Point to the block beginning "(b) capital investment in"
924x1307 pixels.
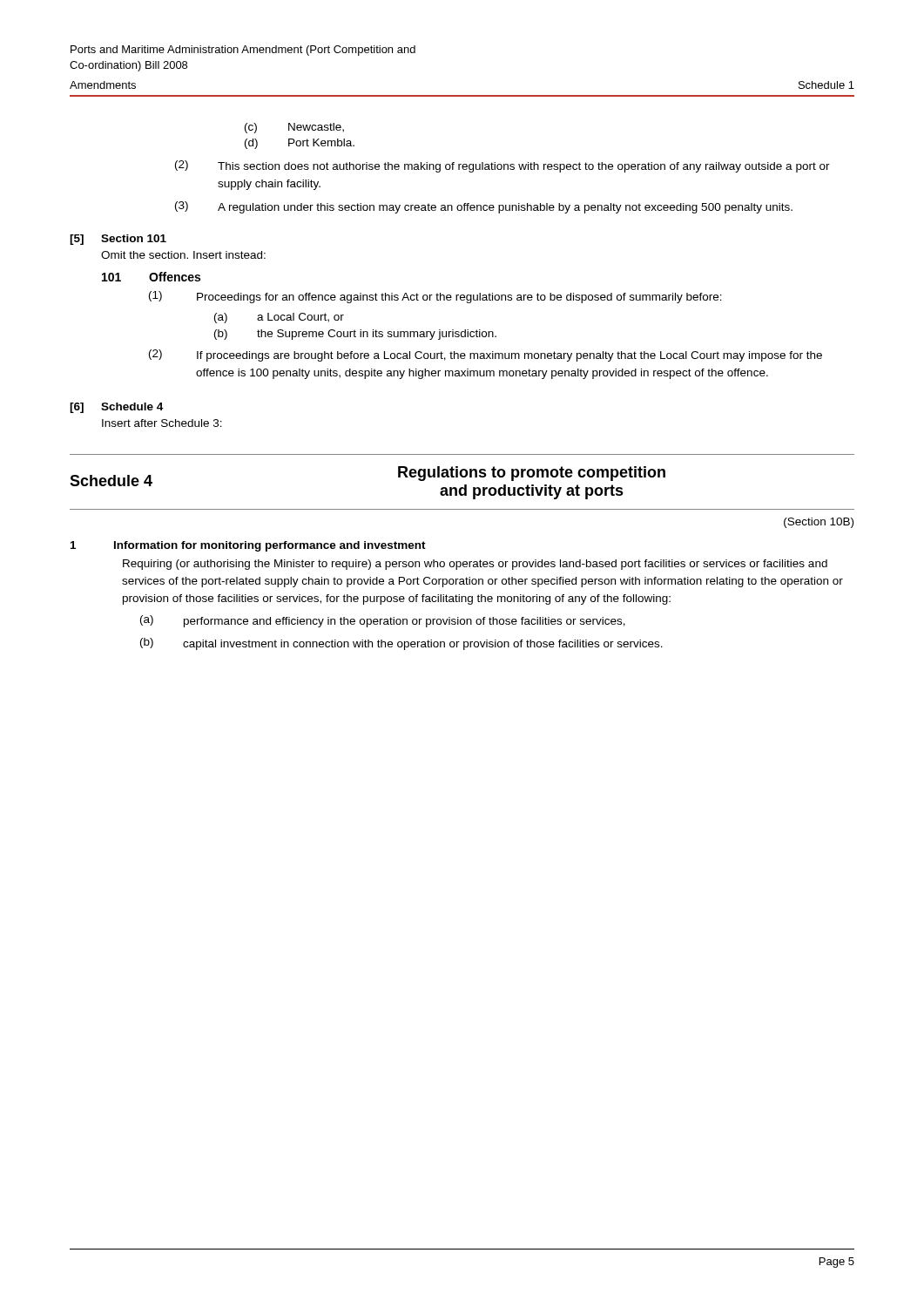(x=497, y=644)
